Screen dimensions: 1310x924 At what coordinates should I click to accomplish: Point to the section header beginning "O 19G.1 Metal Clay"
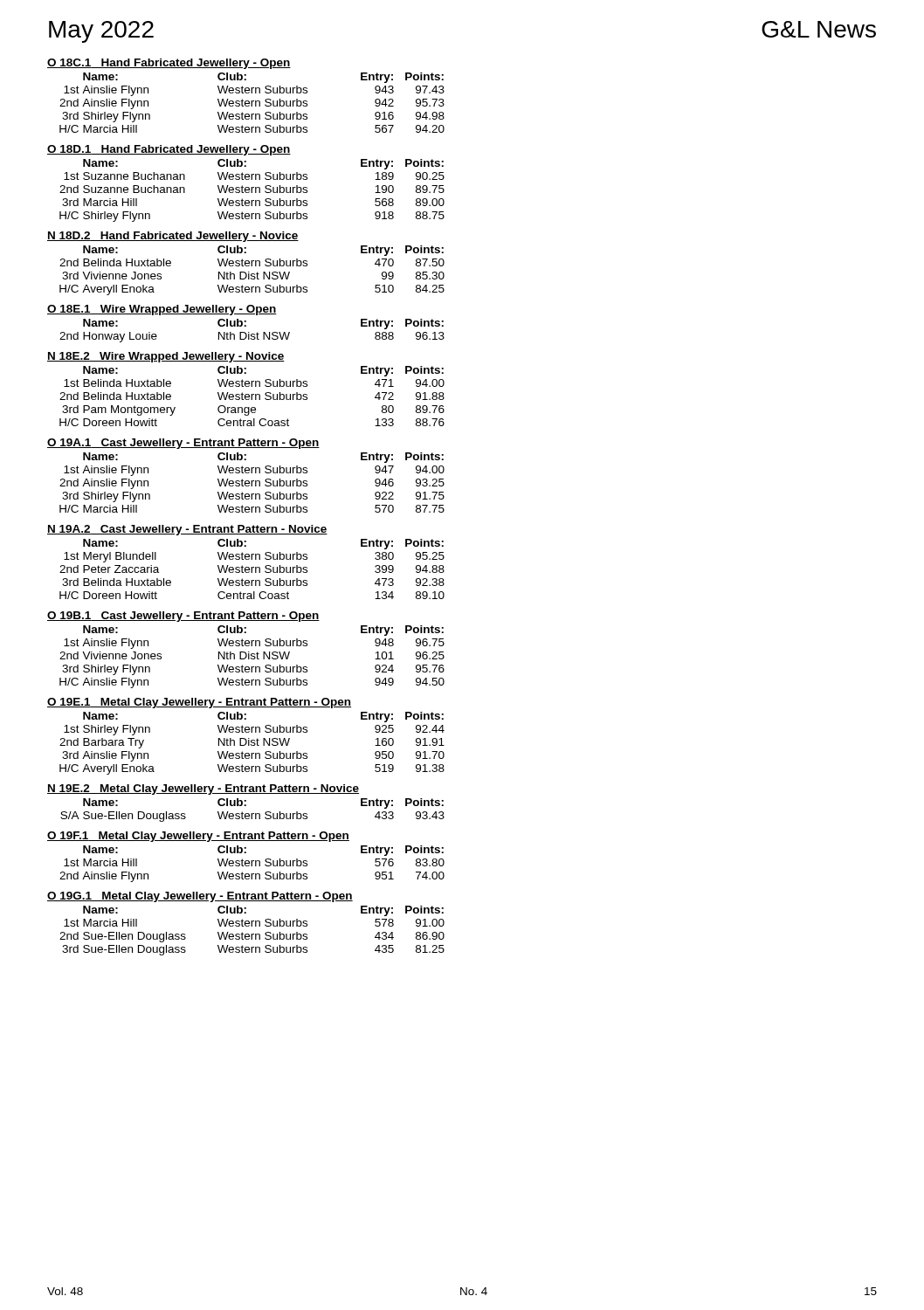200,896
